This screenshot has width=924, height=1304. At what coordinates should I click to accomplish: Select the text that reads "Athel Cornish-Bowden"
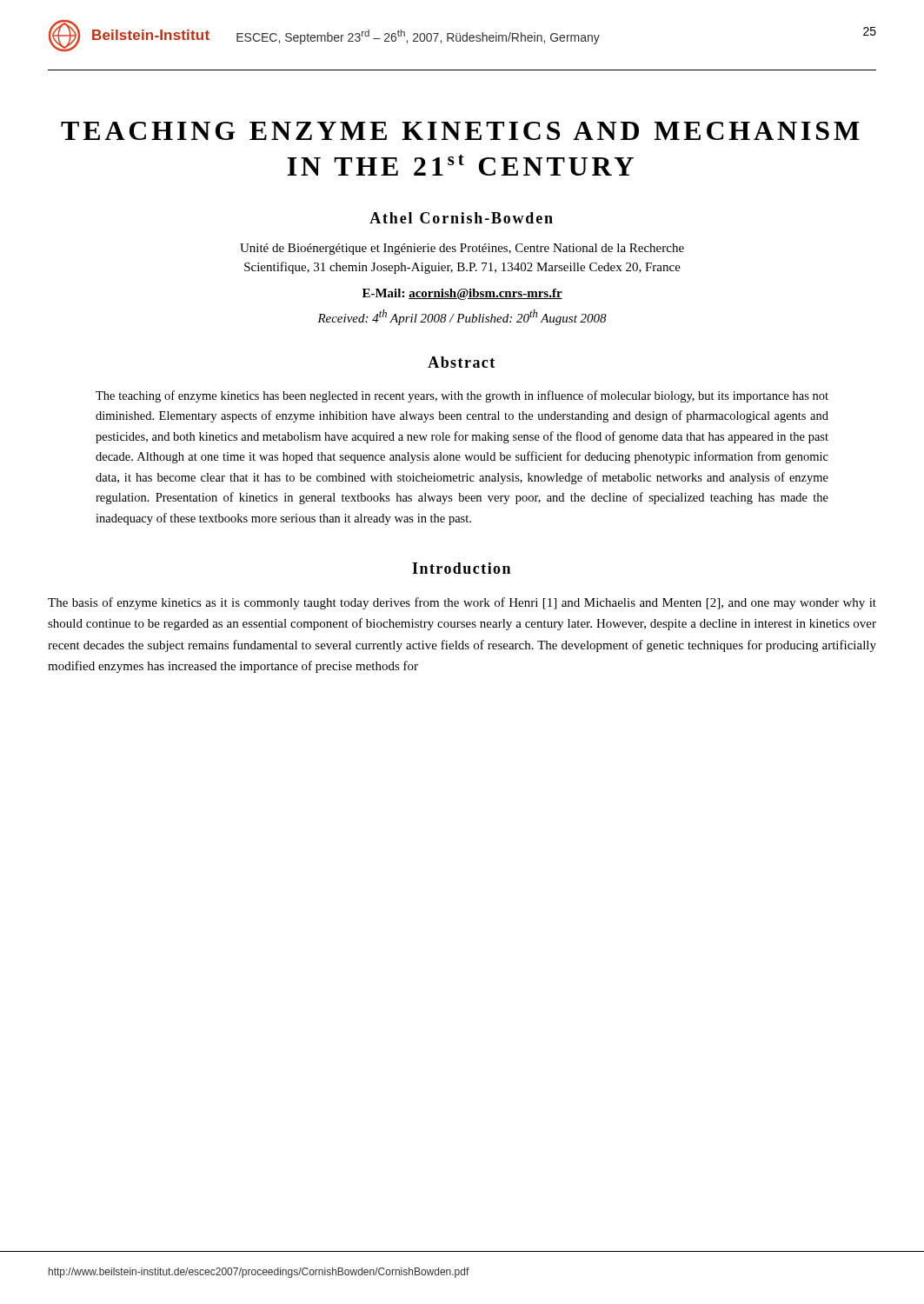[x=462, y=218]
